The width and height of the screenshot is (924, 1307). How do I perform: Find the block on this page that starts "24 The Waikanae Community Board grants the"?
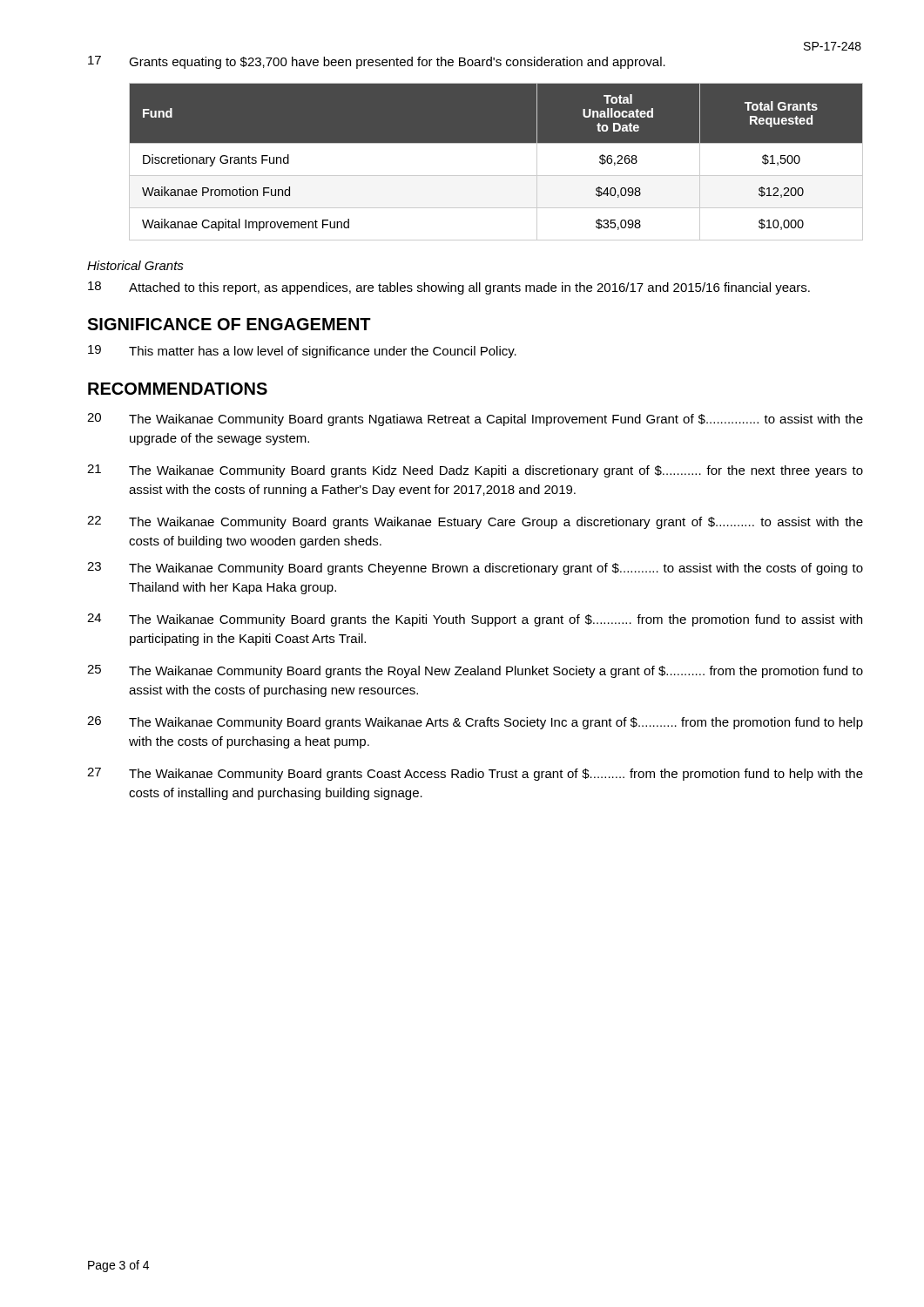tap(475, 629)
